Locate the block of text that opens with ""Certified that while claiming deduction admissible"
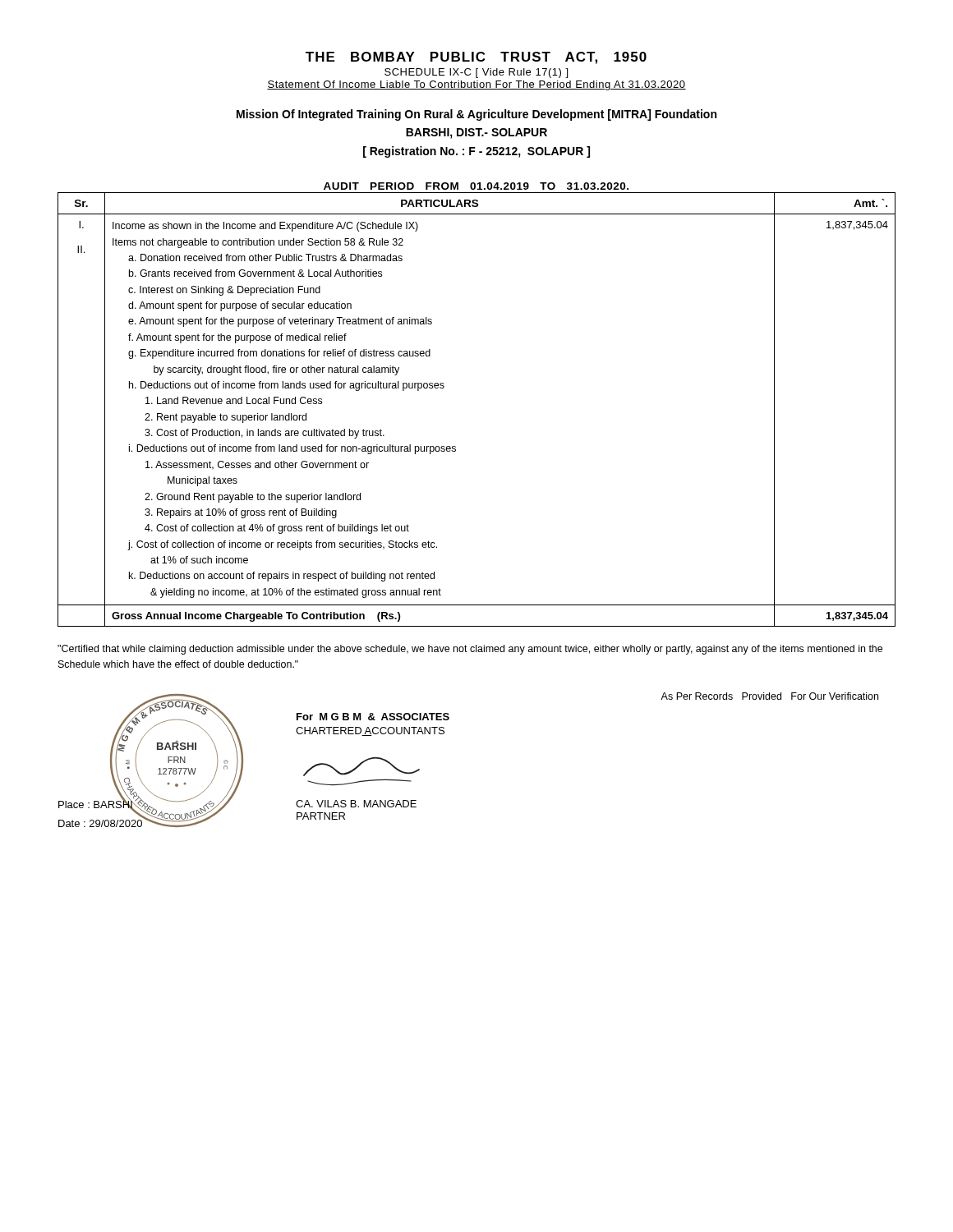953x1232 pixels. point(470,657)
